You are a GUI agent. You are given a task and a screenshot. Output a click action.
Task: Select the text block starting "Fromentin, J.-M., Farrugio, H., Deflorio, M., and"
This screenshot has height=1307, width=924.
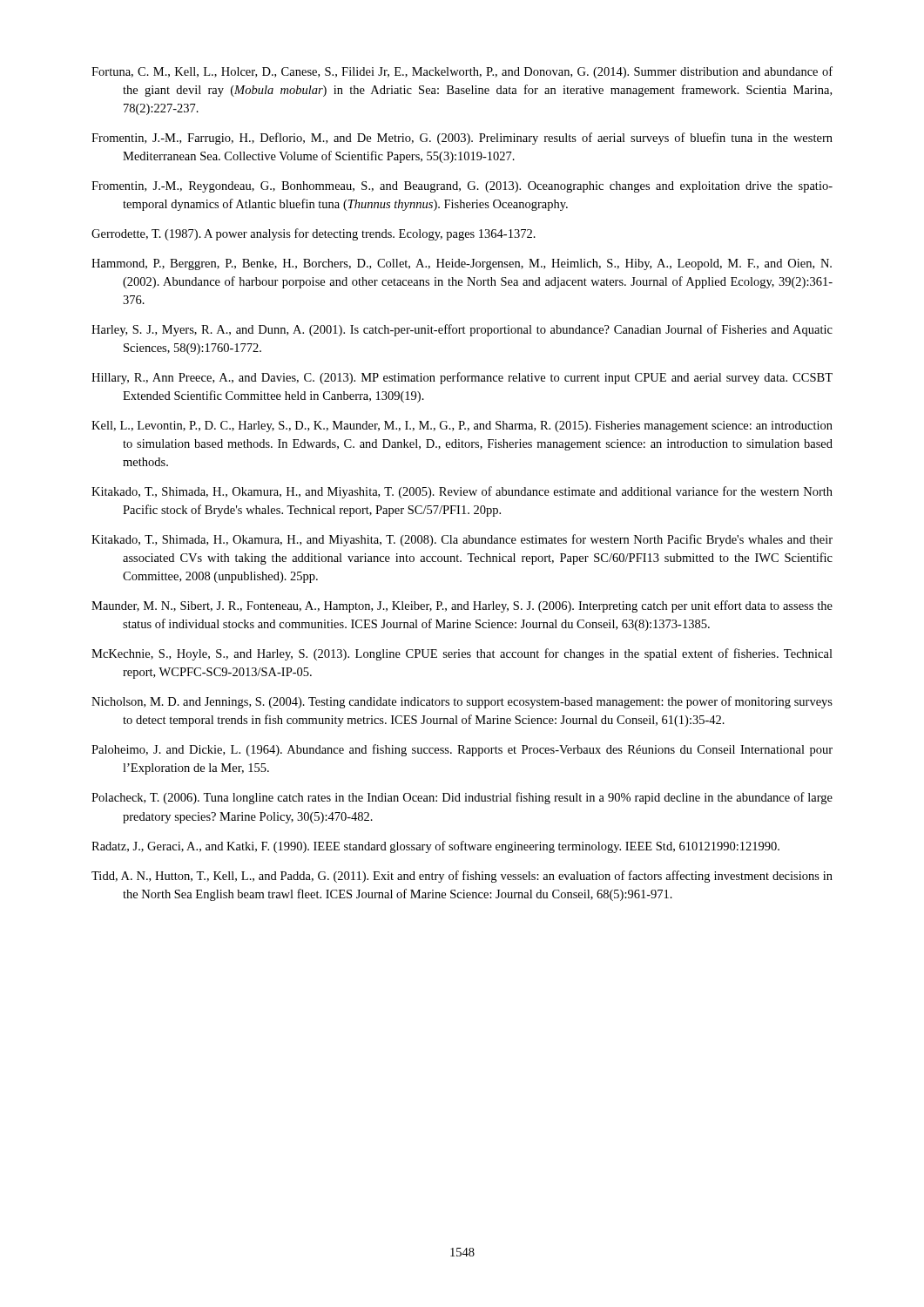462,147
